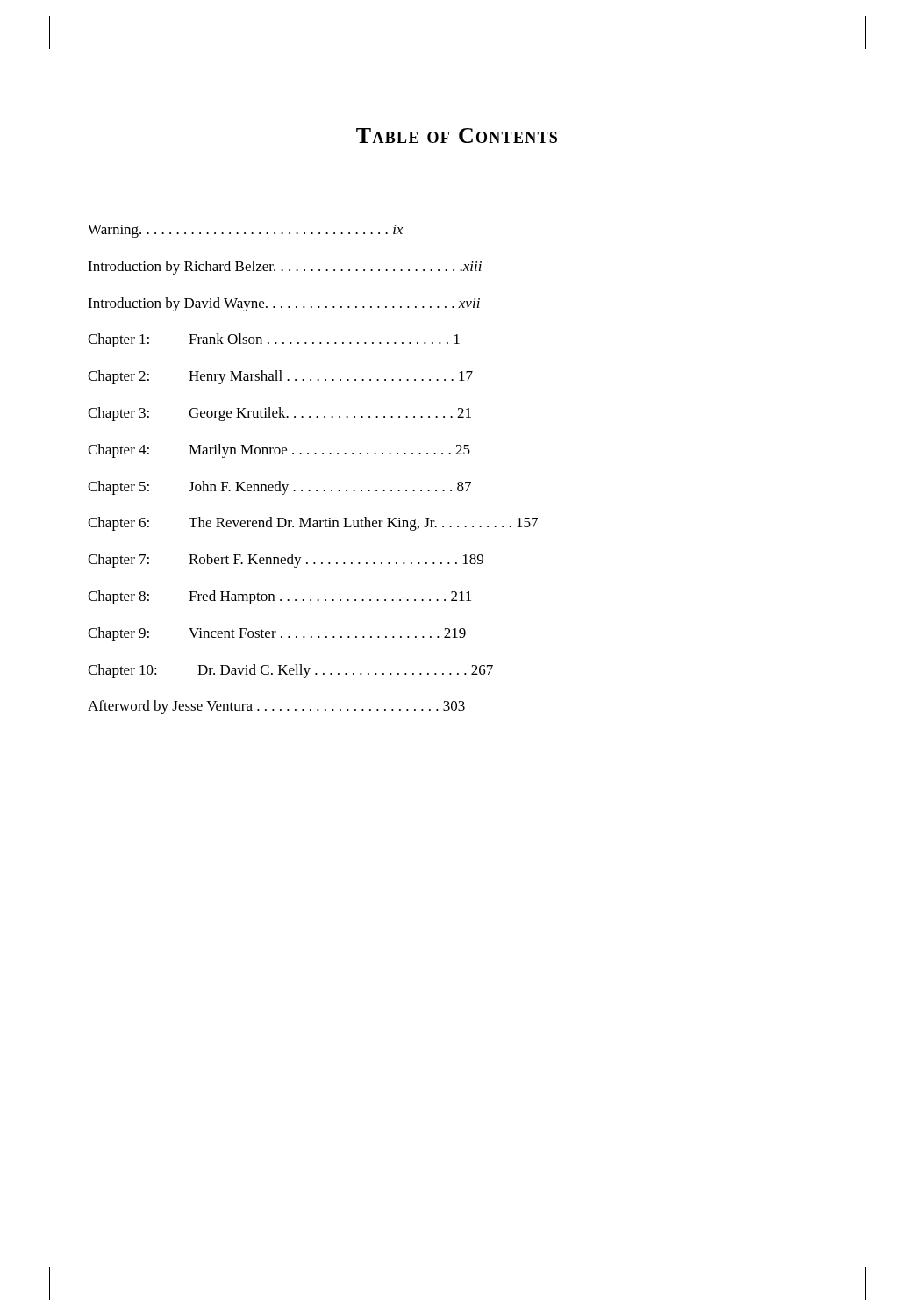Image resolution: width=915 pixels, height=1316 pixels.
Task: Find the list item with the text "Chapter 4: Marilyn Monroe"
Action: [458, 450]
